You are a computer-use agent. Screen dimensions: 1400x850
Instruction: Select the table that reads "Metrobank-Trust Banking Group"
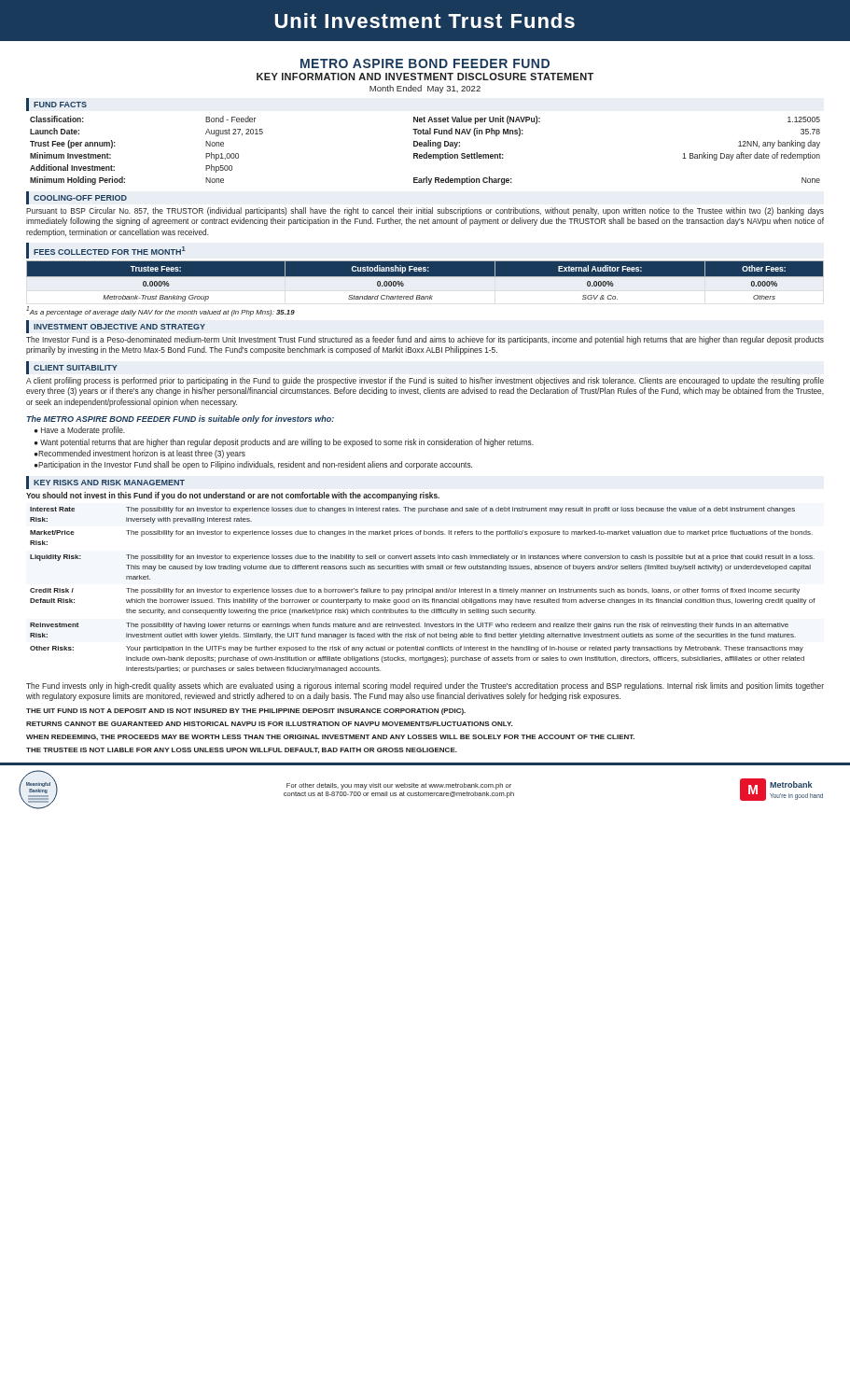425,283
